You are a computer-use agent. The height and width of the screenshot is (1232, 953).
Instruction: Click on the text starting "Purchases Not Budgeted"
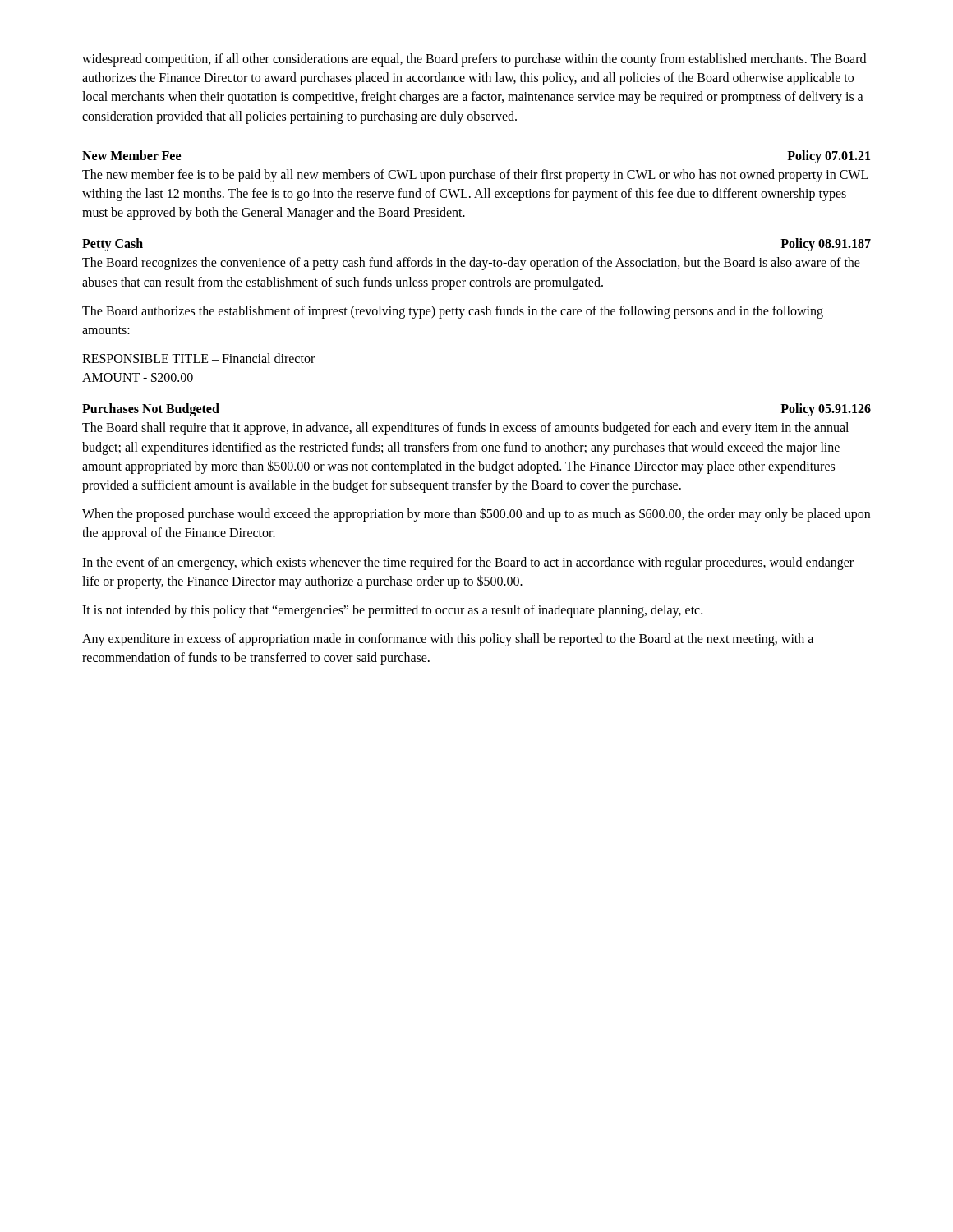[x=147, y=409]
